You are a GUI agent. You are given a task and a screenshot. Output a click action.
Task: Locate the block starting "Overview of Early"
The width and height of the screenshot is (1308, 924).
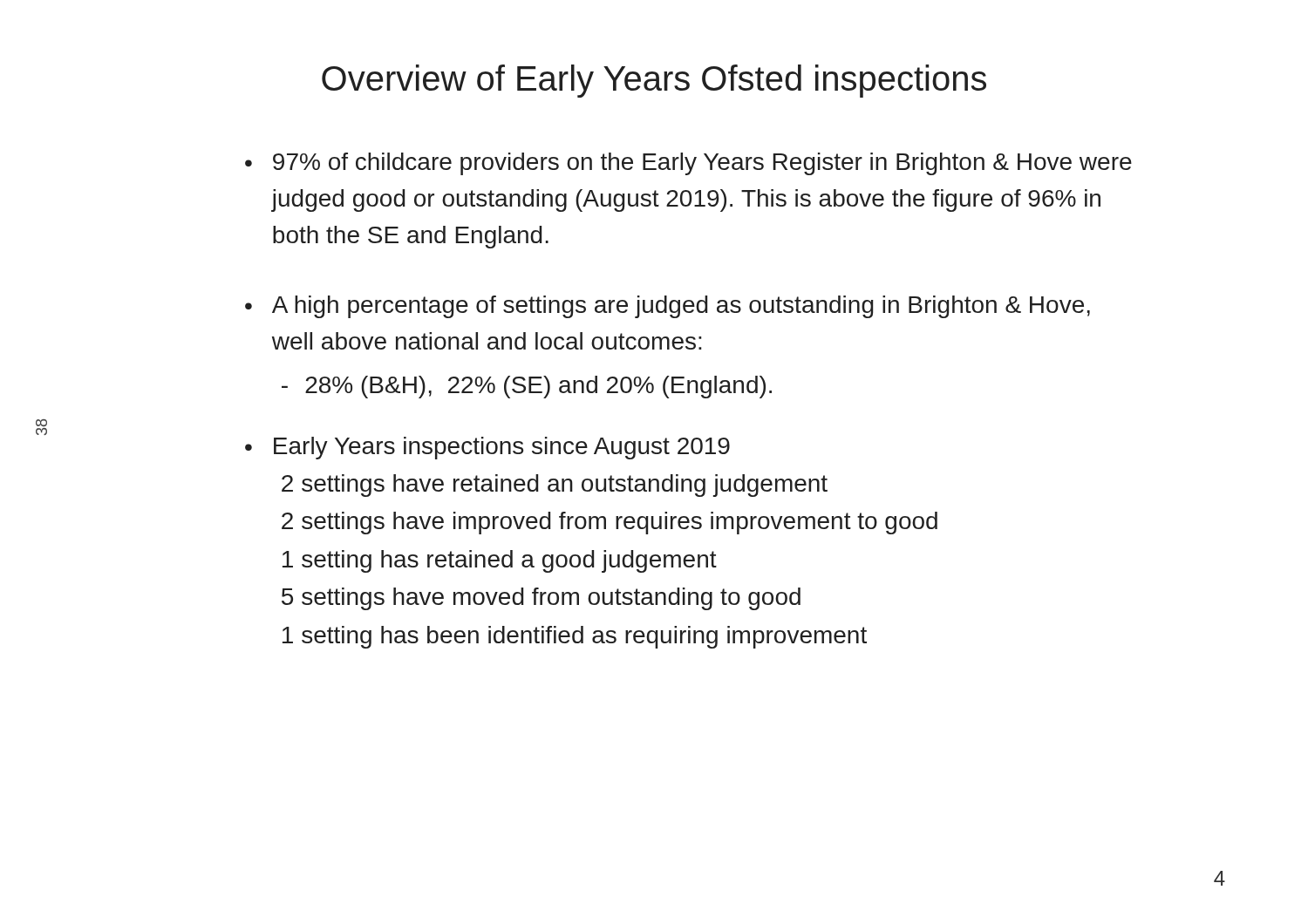pos(654,79)
